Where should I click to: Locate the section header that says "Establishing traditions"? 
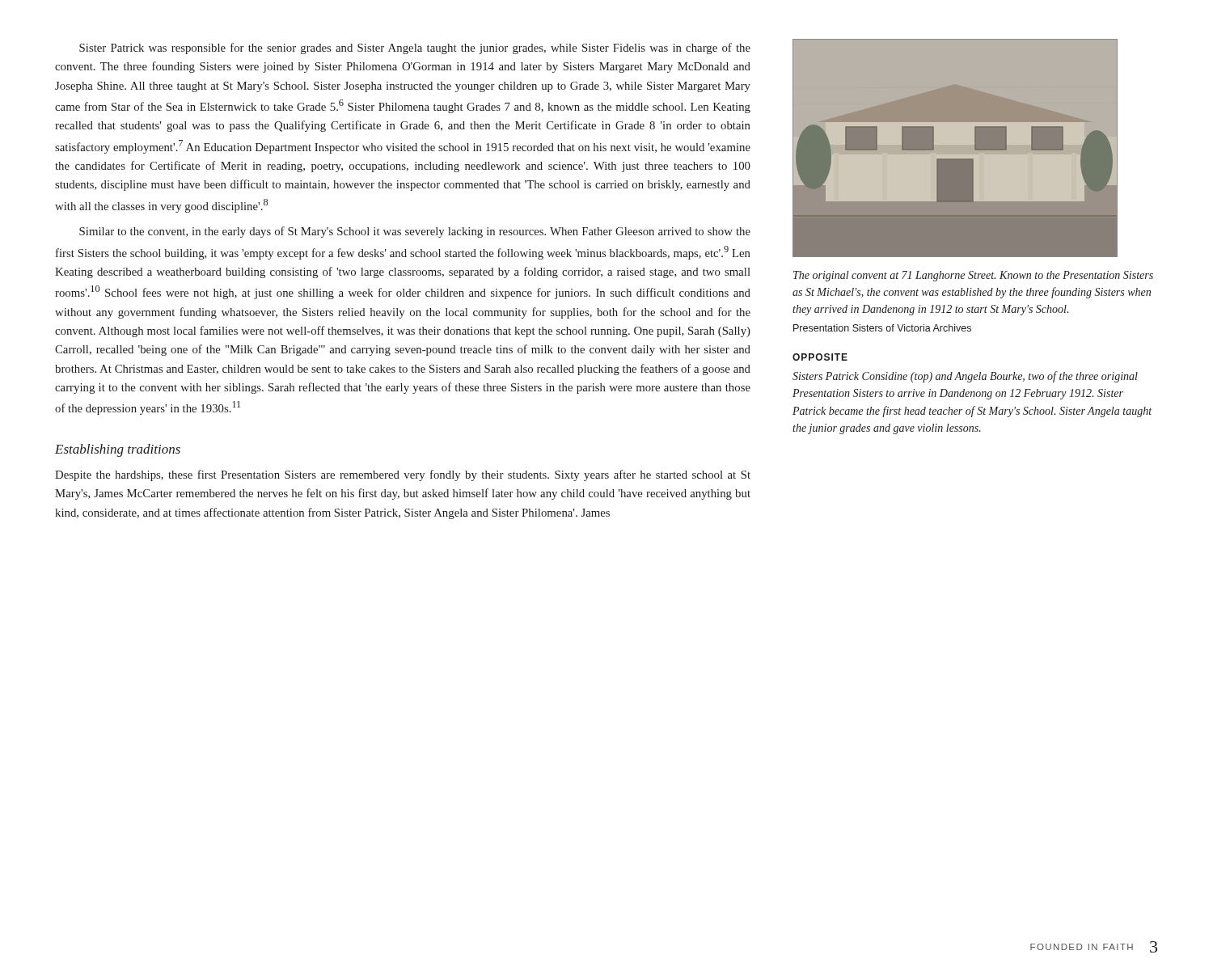coord(118,449)
